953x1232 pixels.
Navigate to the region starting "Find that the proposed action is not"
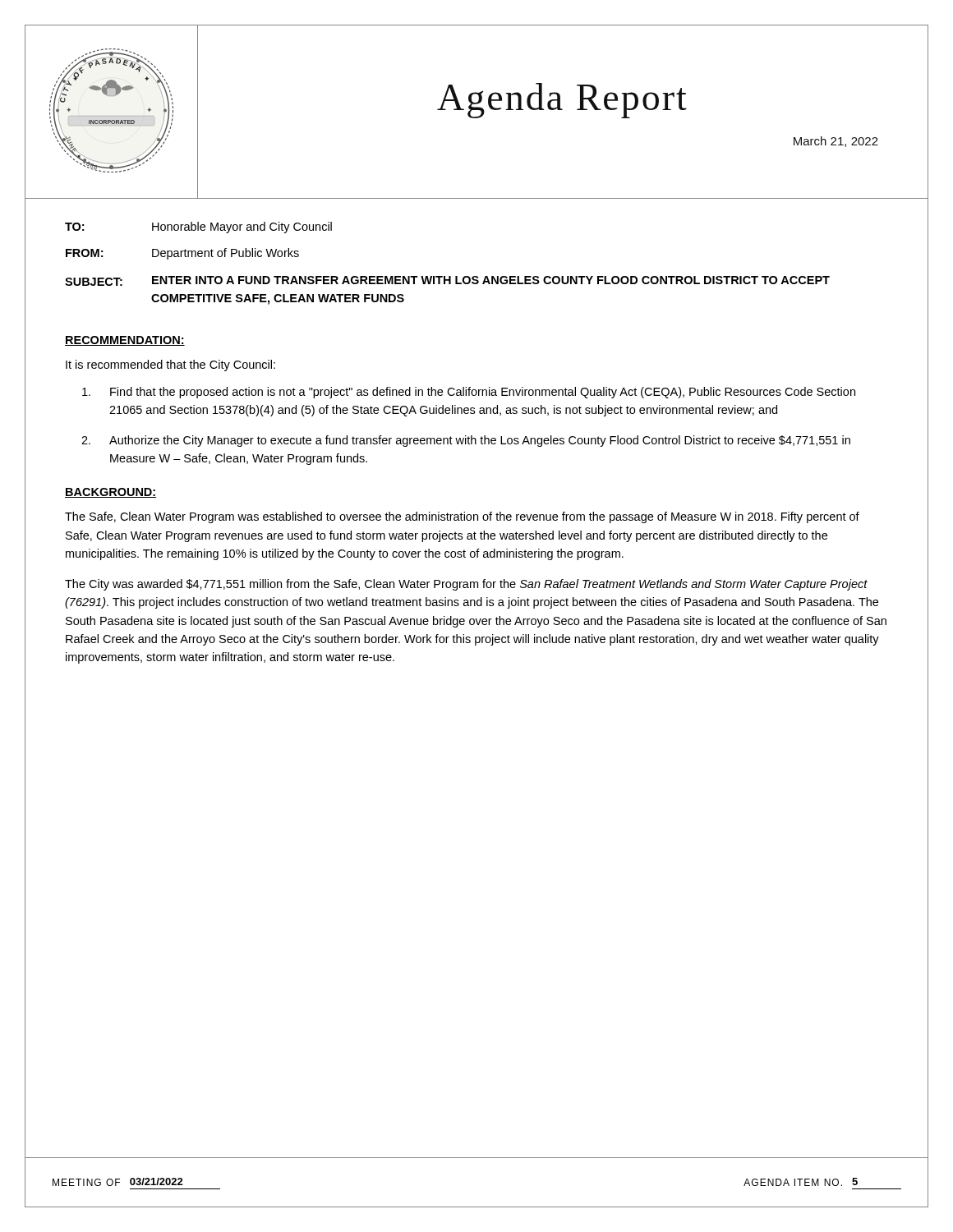coord(476,401)
